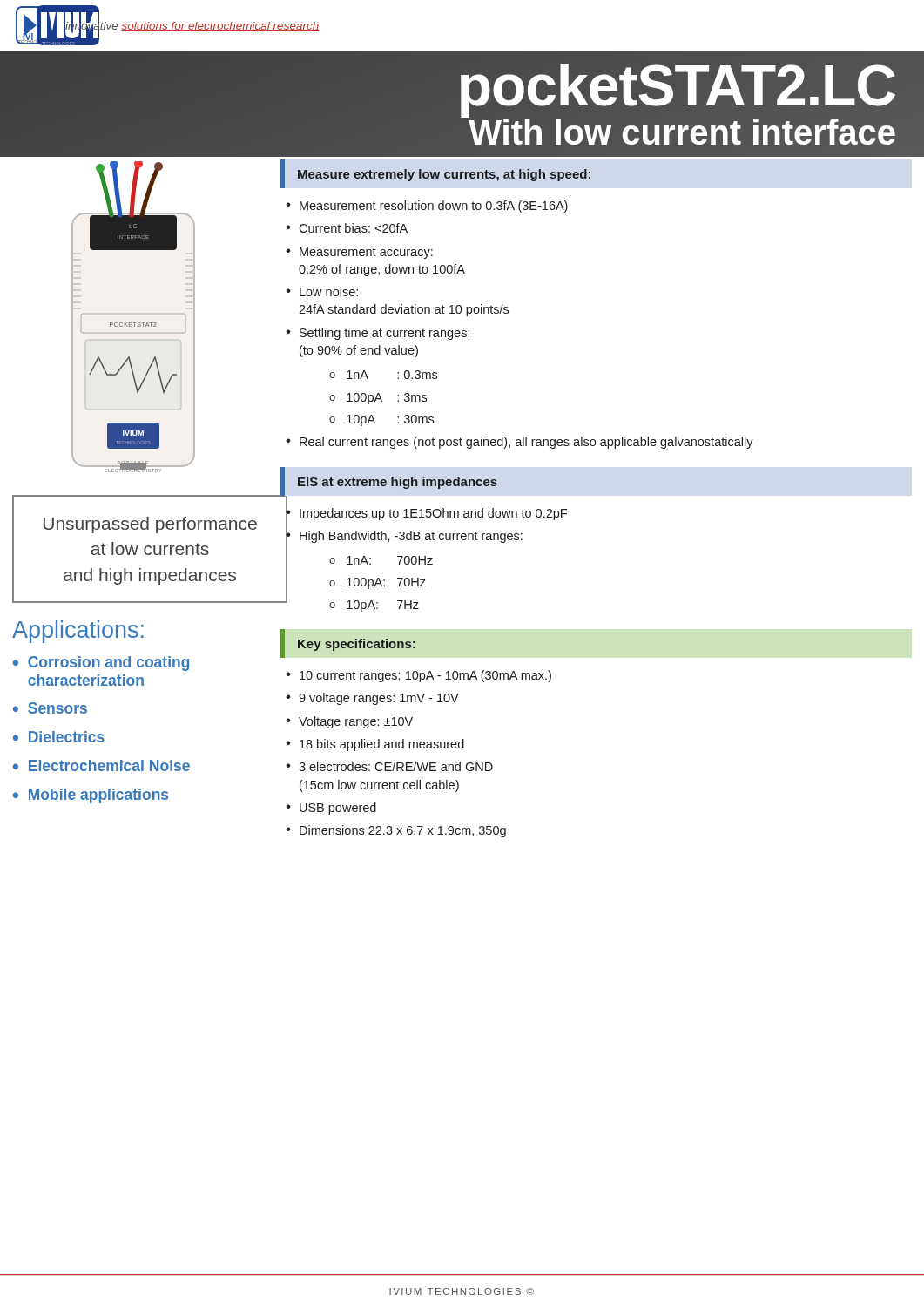Find the text starting "• 18 bits"
Image resolution: width=924 pixels, height=1307 pixels.
tap(375, 744)
